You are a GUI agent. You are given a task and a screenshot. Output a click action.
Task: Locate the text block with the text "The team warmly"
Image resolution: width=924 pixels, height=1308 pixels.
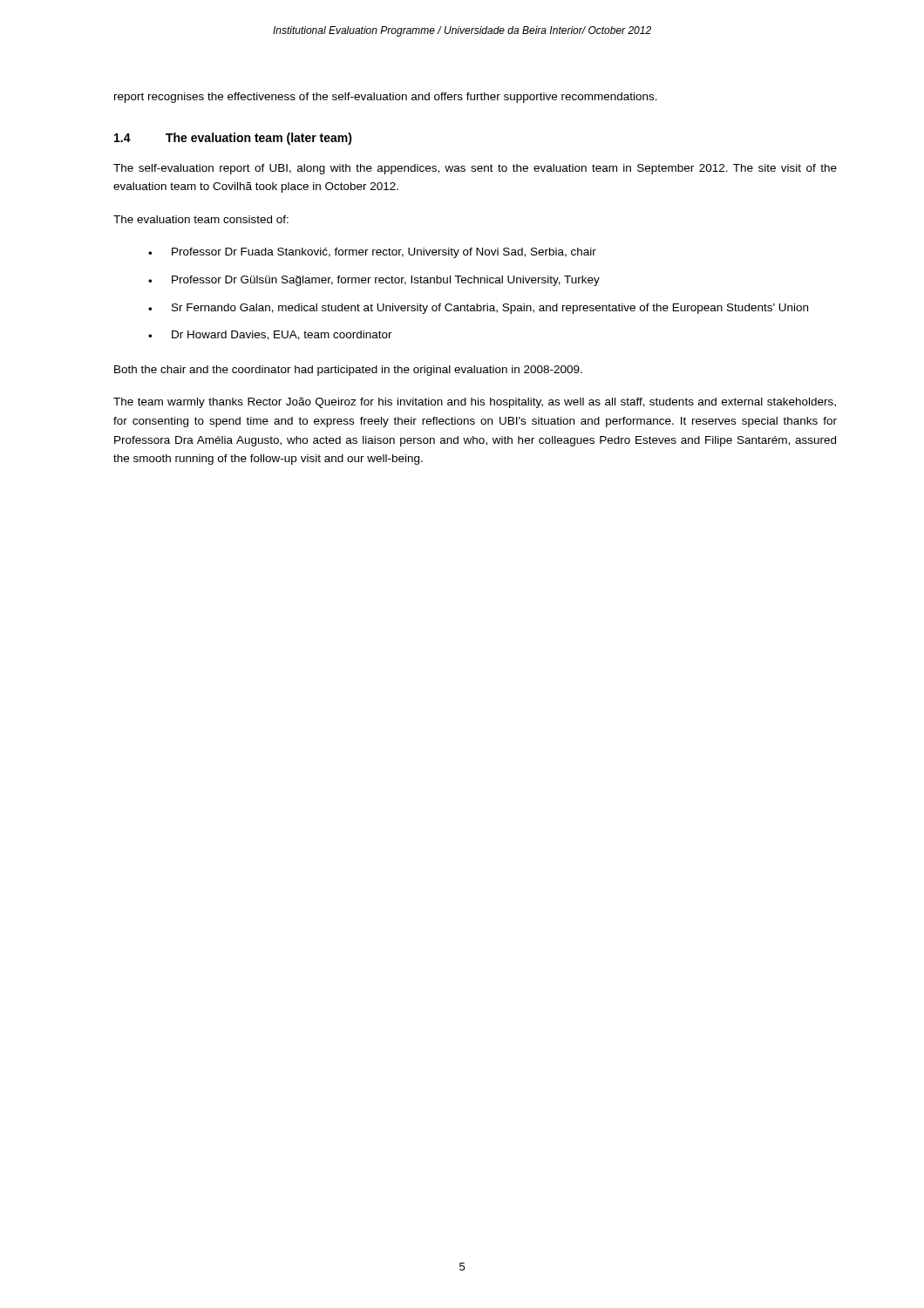[x=475, y=430]
